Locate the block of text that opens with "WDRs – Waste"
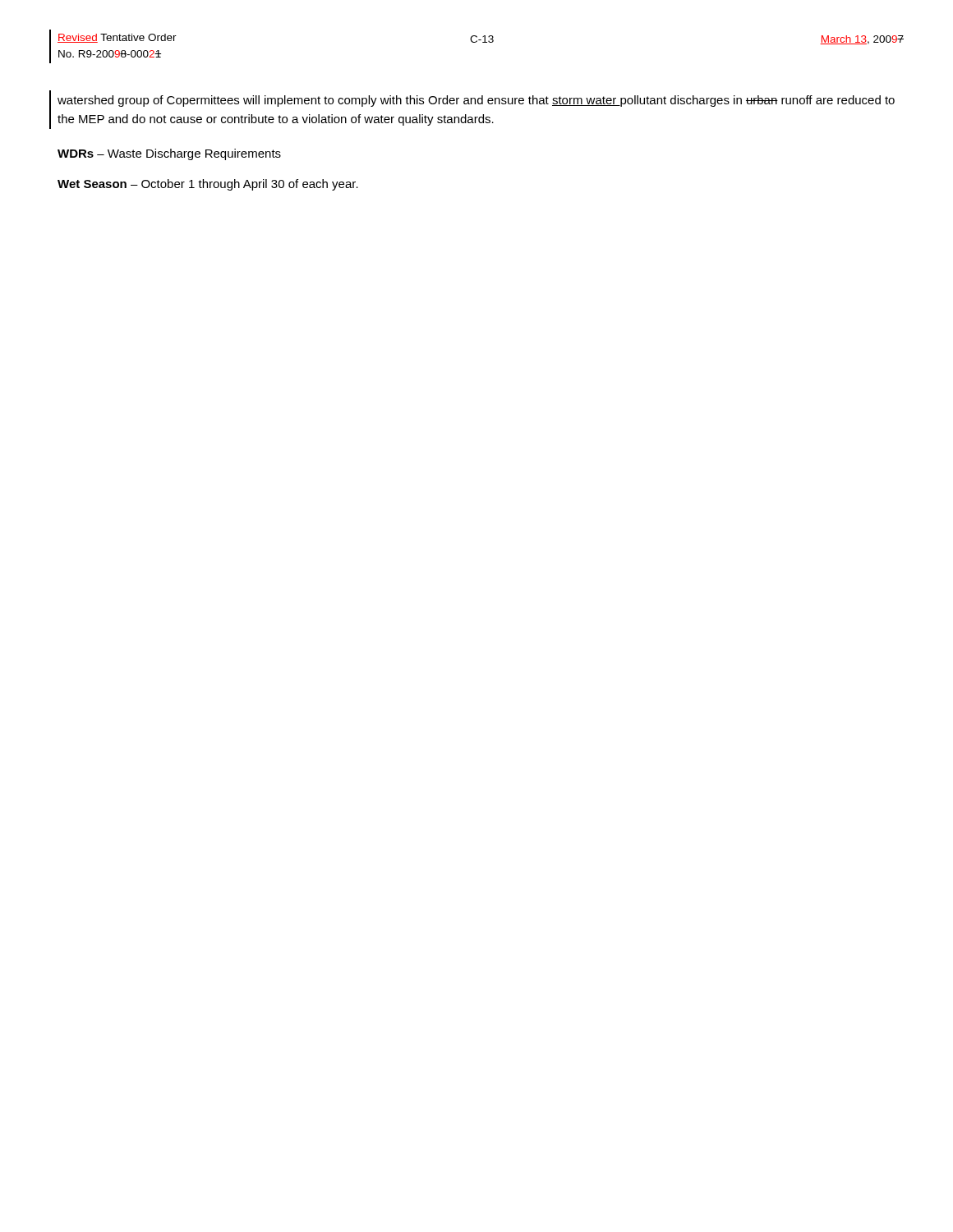The width and height of the screenshot is (953, 1232). [x=169, y=153]
